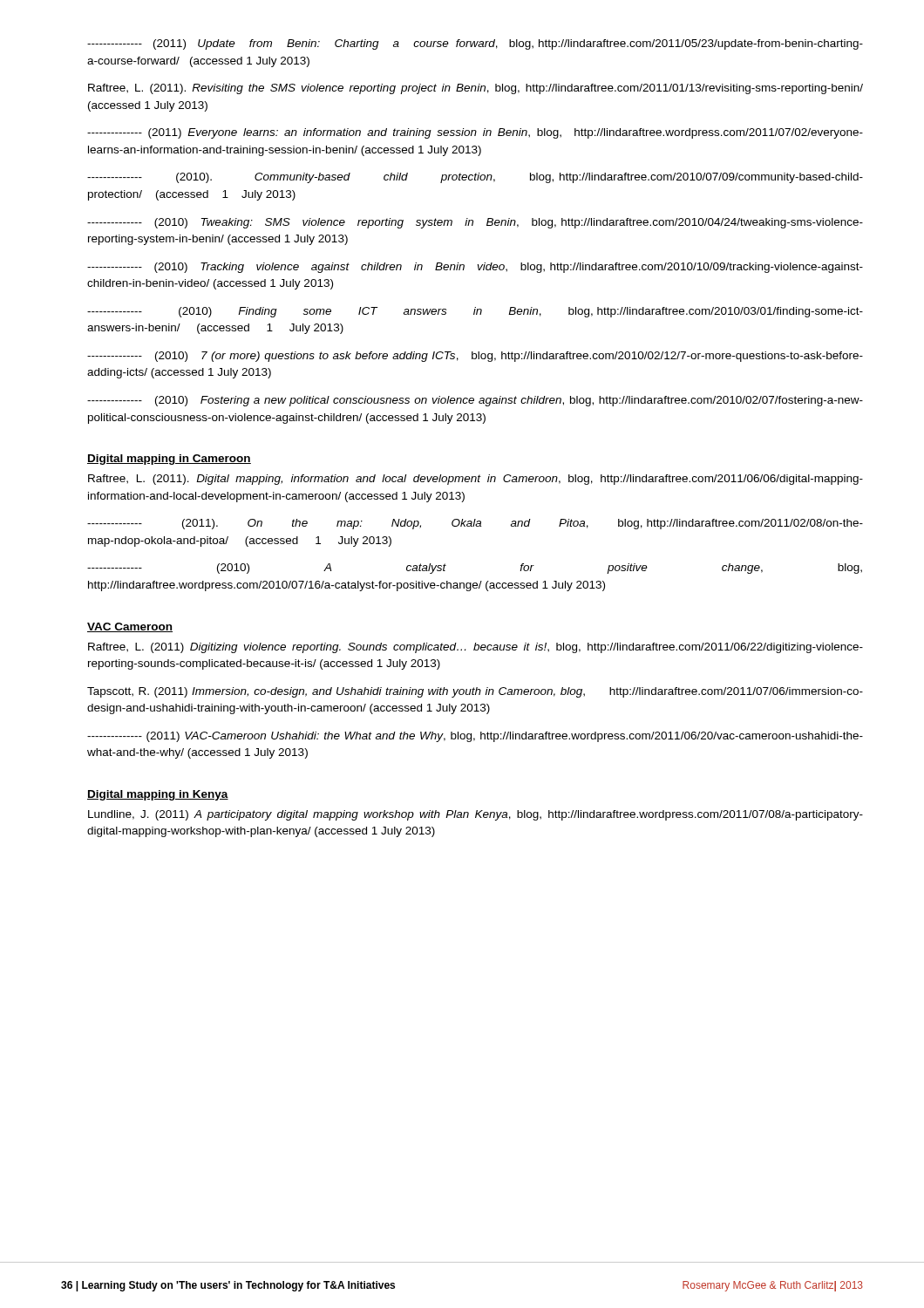Click on the element starting "(2011) Update from Benin:"
Image resolution: width=924 pixels, height=1308 pixels.
coord(475,52)
